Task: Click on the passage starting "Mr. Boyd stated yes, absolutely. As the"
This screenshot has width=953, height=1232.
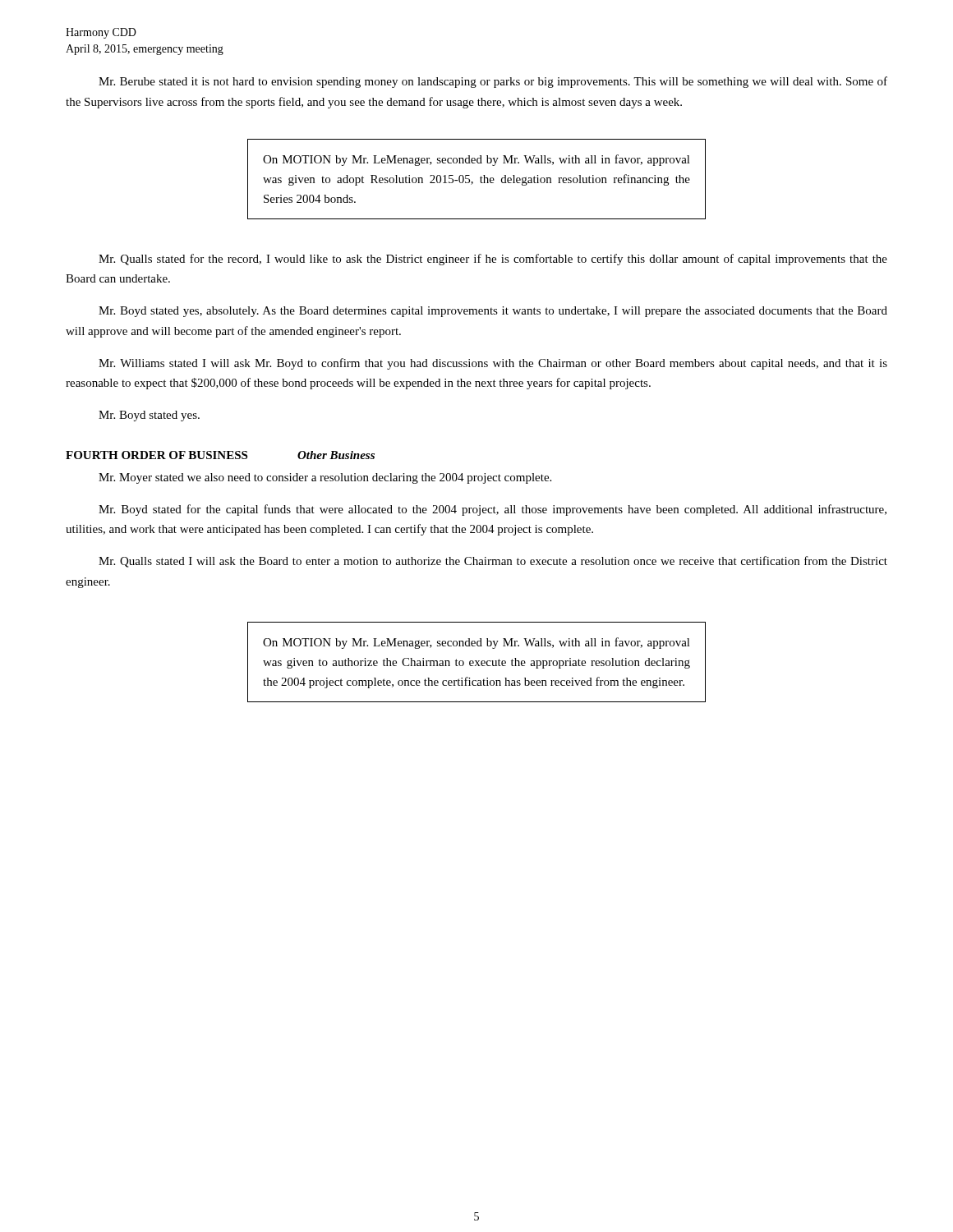Action: 476,321
